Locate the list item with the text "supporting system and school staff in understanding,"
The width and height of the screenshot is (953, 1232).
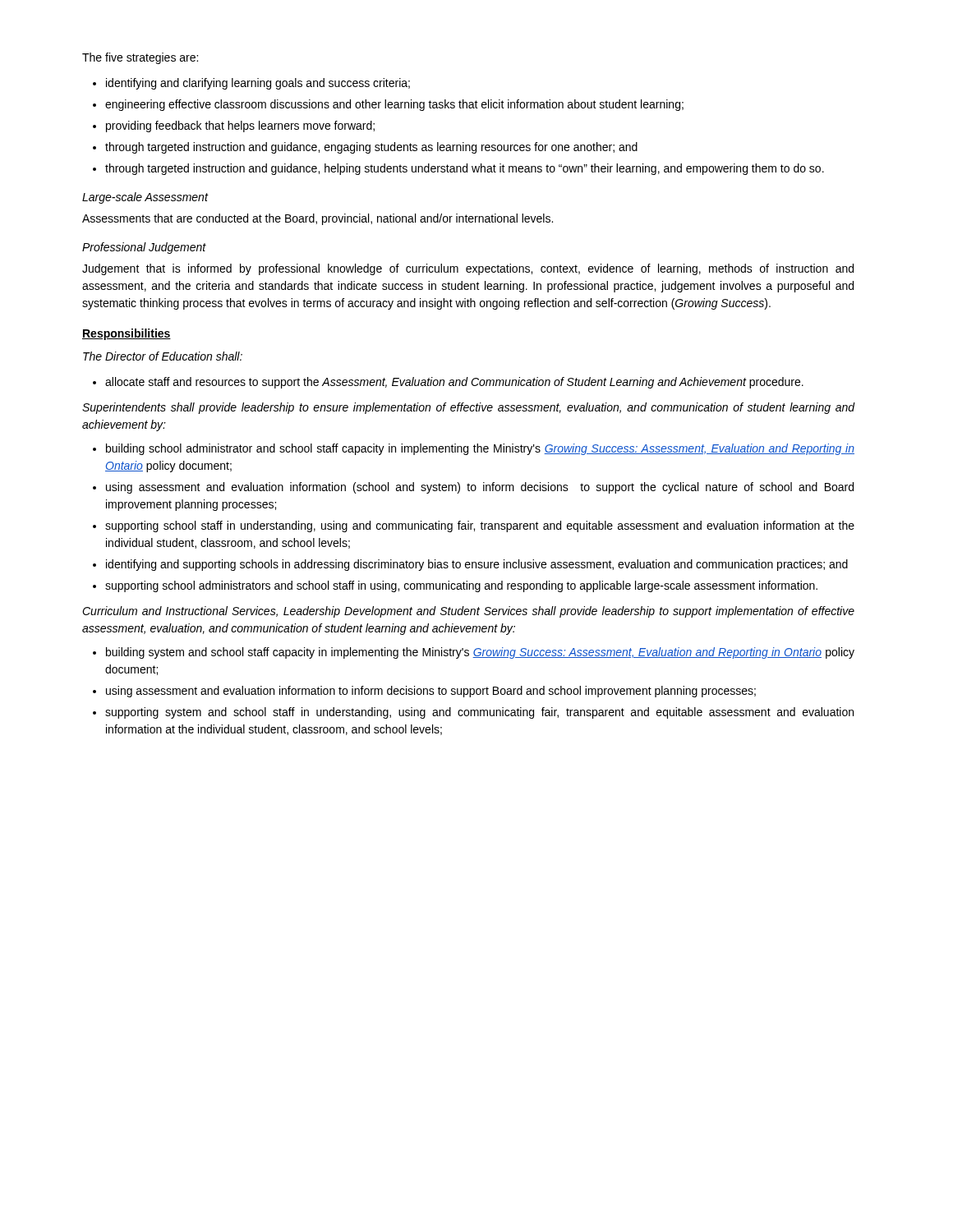(480, 721)
